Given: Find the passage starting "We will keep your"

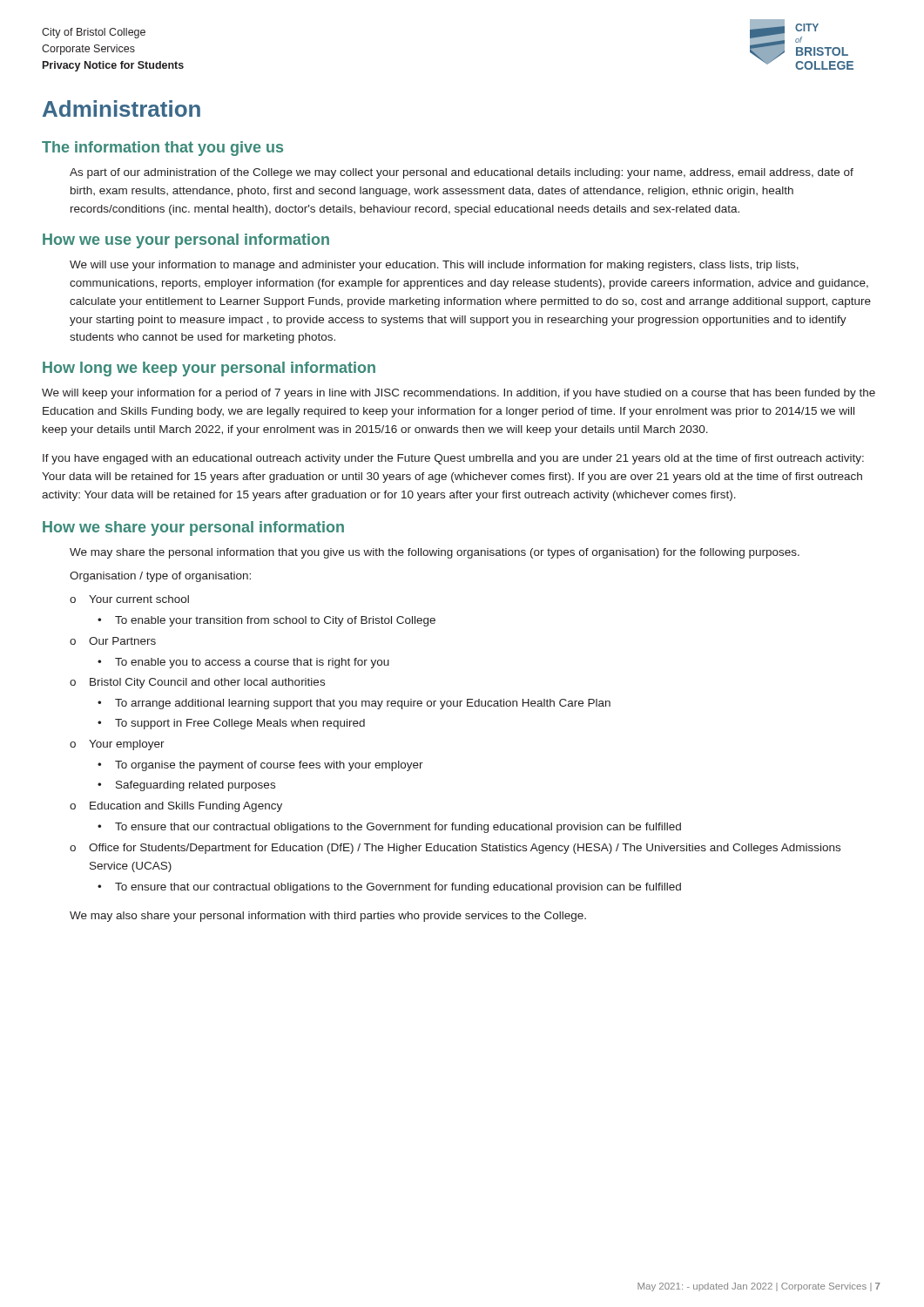Looking at the screenshot, I should click(459, 411).
